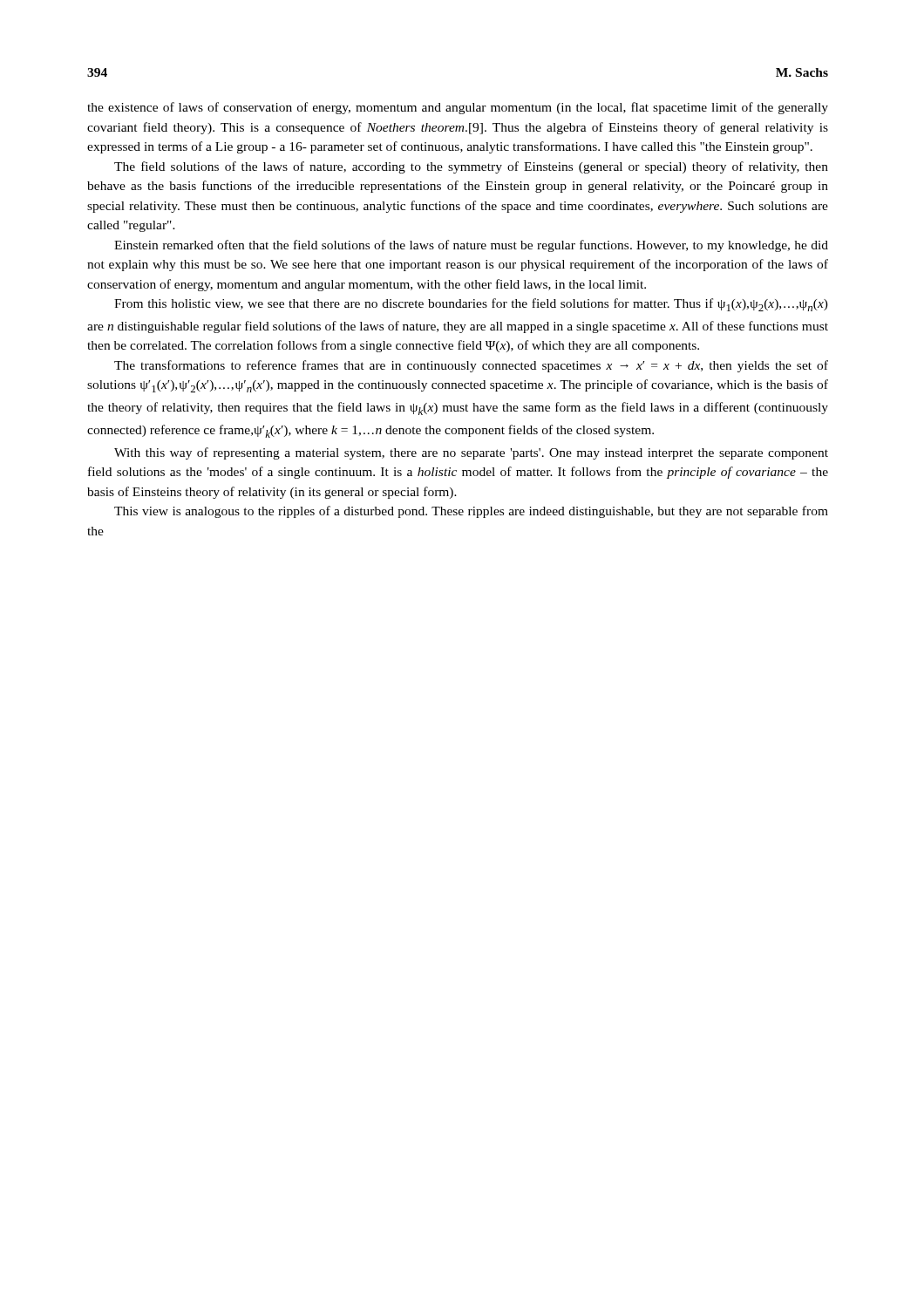This screenshot has height=1308, width=924.
Task: Select the region starting "From this holistic view, we see"
Action: pyautogui.click(x=458, y=325)
